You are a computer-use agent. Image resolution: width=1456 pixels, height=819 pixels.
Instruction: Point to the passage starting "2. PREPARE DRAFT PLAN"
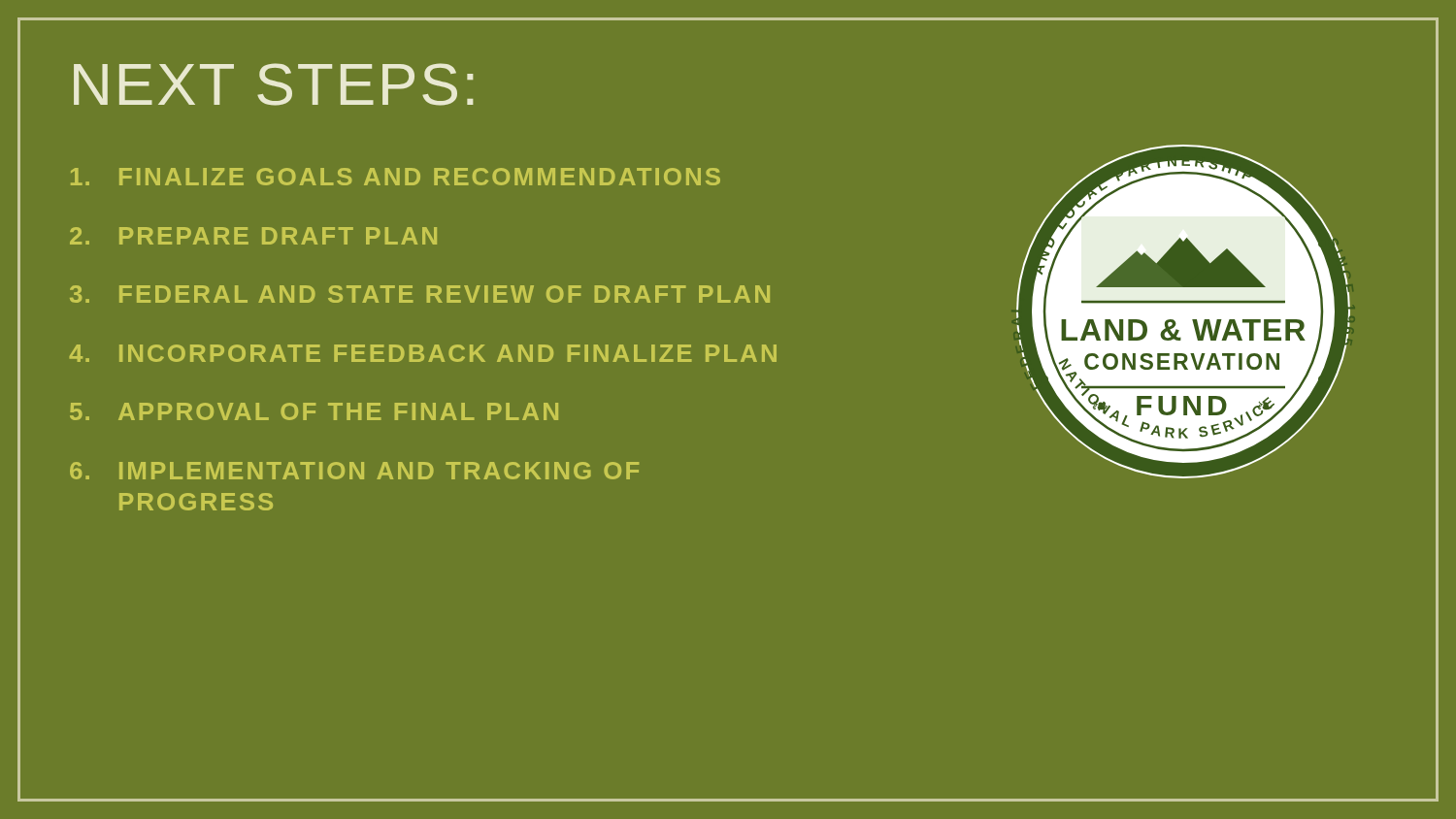(255, 236)
